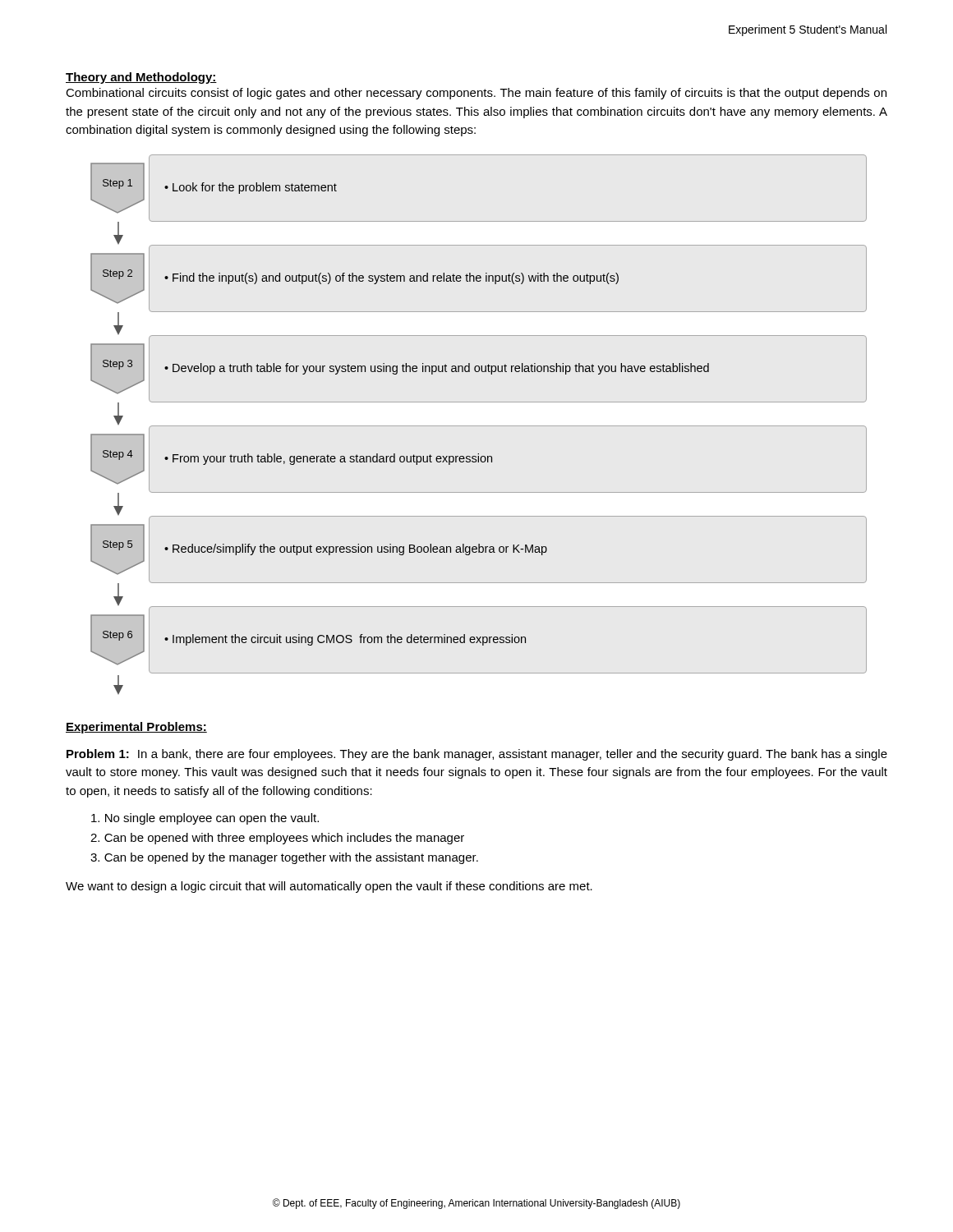The image size is (953, 1232).
Task: Select the passage starting "Problem 1: In"
Action: click(476, 772)
